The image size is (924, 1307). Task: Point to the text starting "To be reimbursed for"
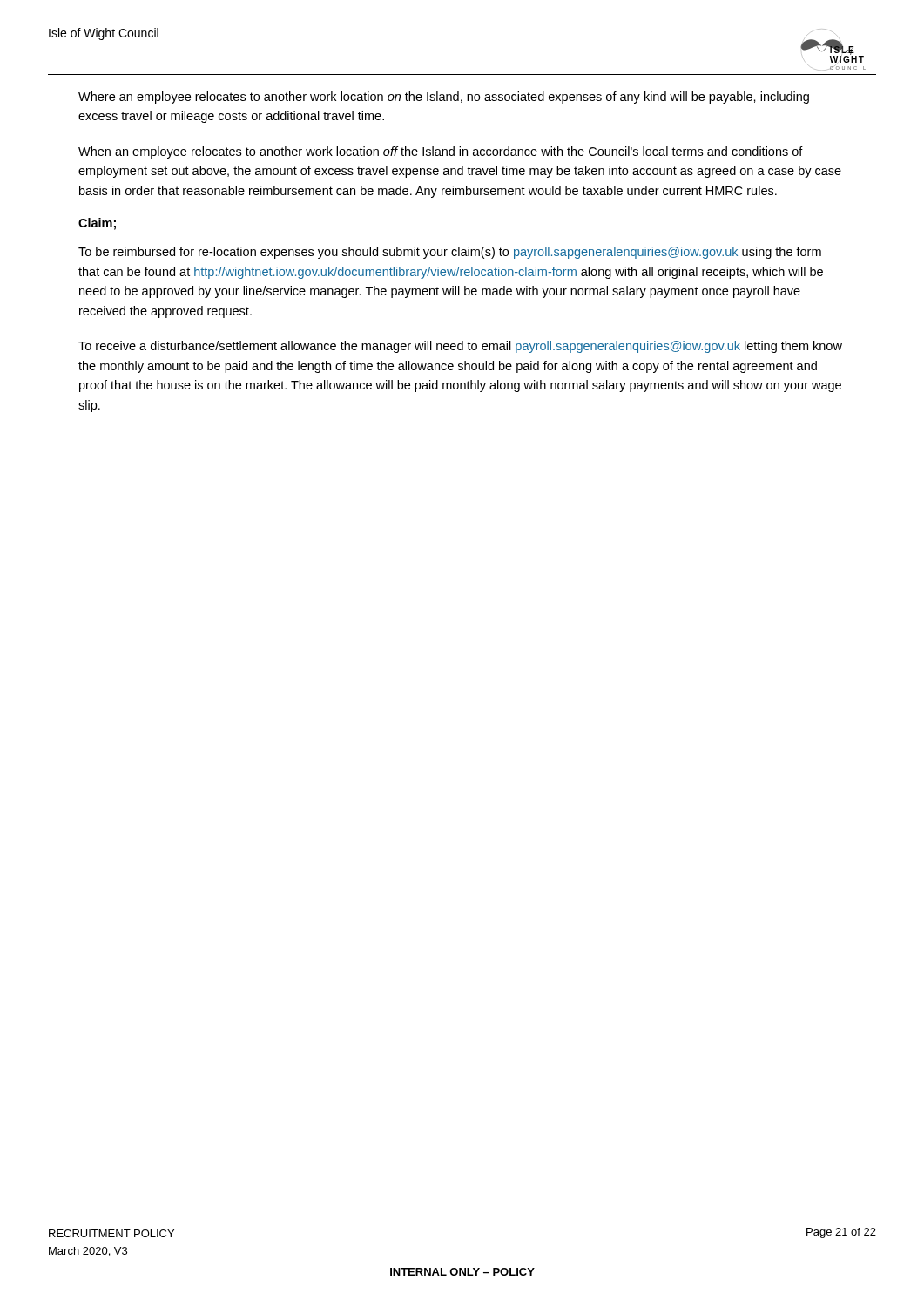451,282
